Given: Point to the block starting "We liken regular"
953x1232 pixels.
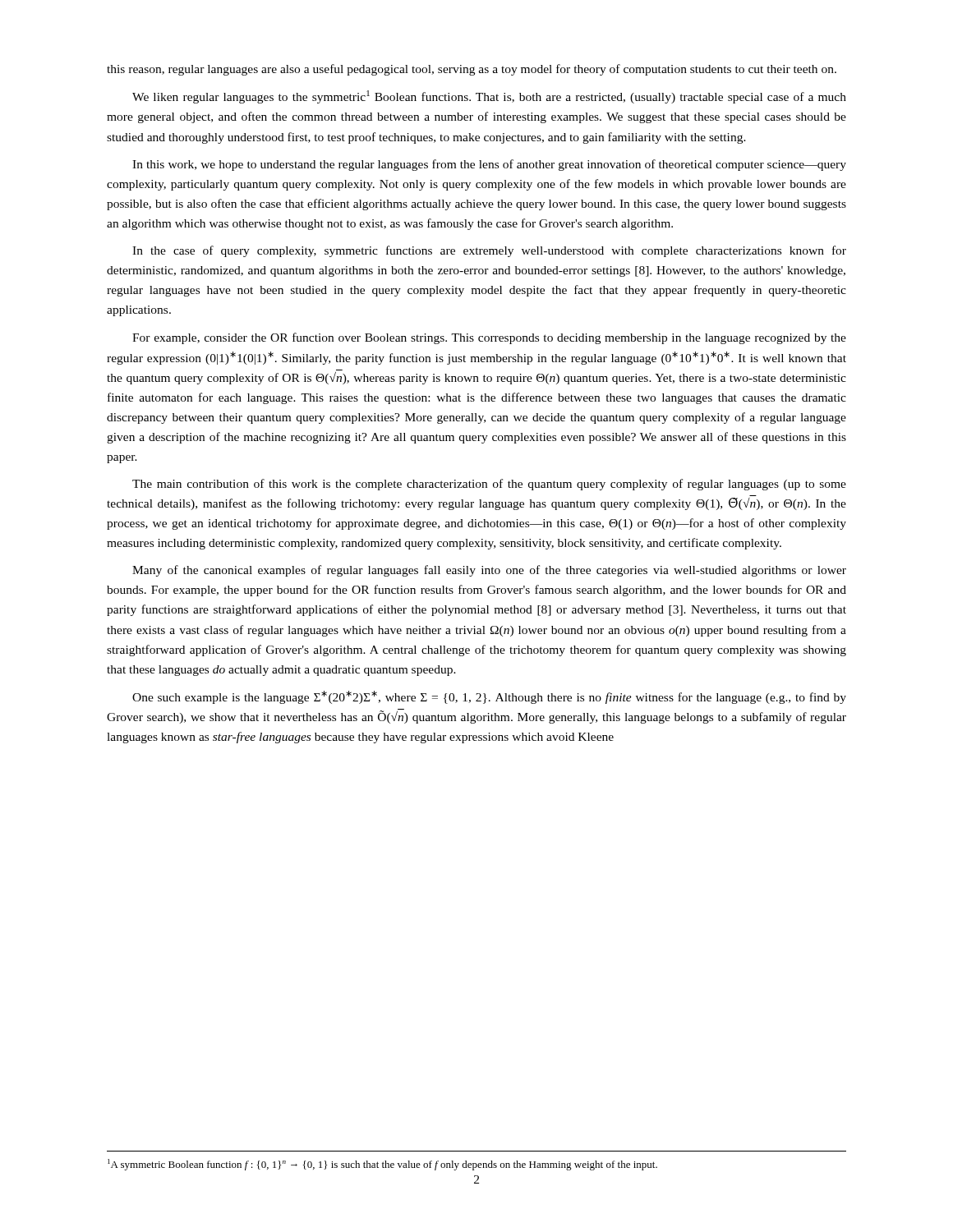Looking at the screenshot, I should (x=476, y=117).
